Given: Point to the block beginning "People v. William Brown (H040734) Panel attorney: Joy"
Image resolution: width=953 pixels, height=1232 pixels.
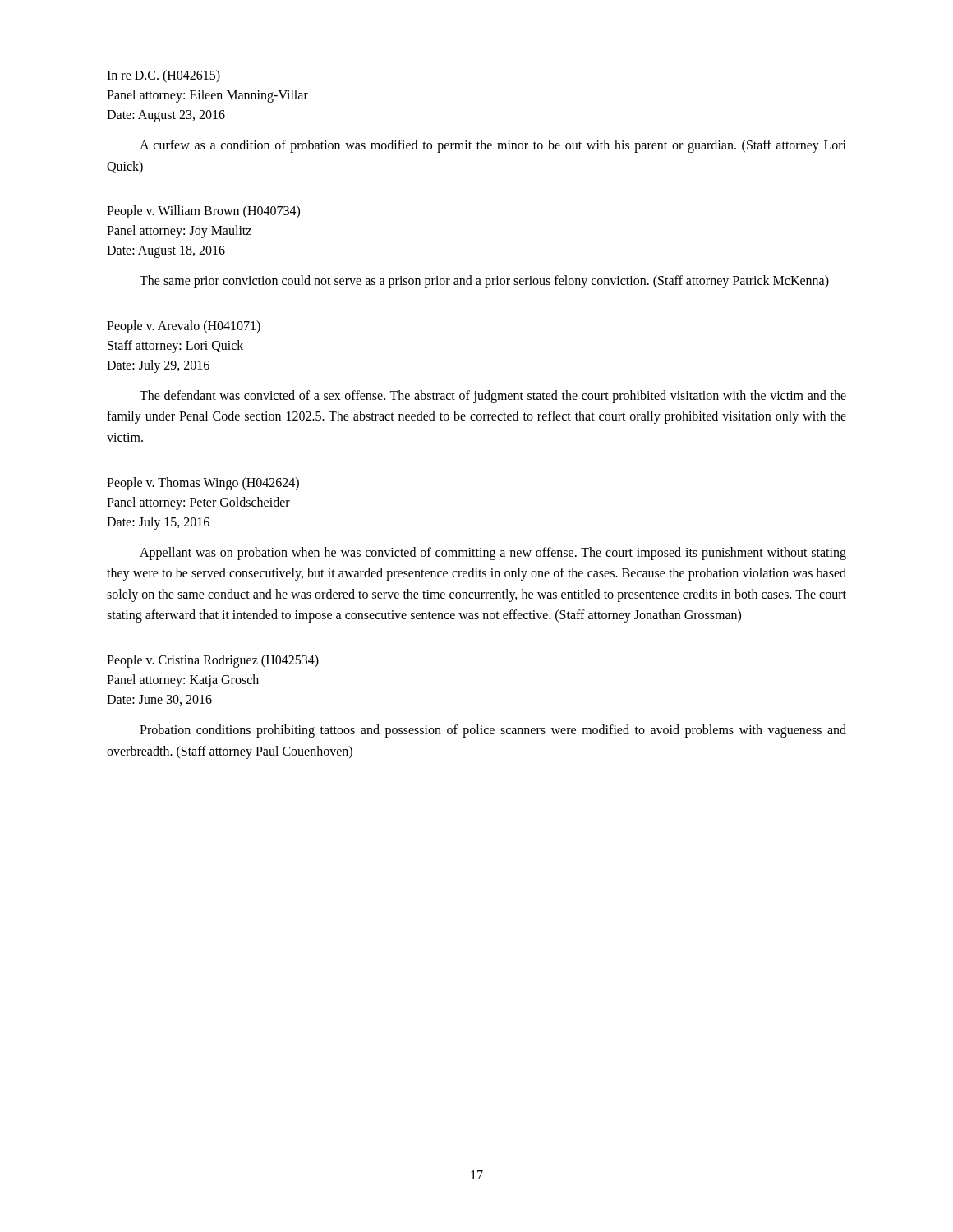Looking at the screenshot, I should point(203,212).
